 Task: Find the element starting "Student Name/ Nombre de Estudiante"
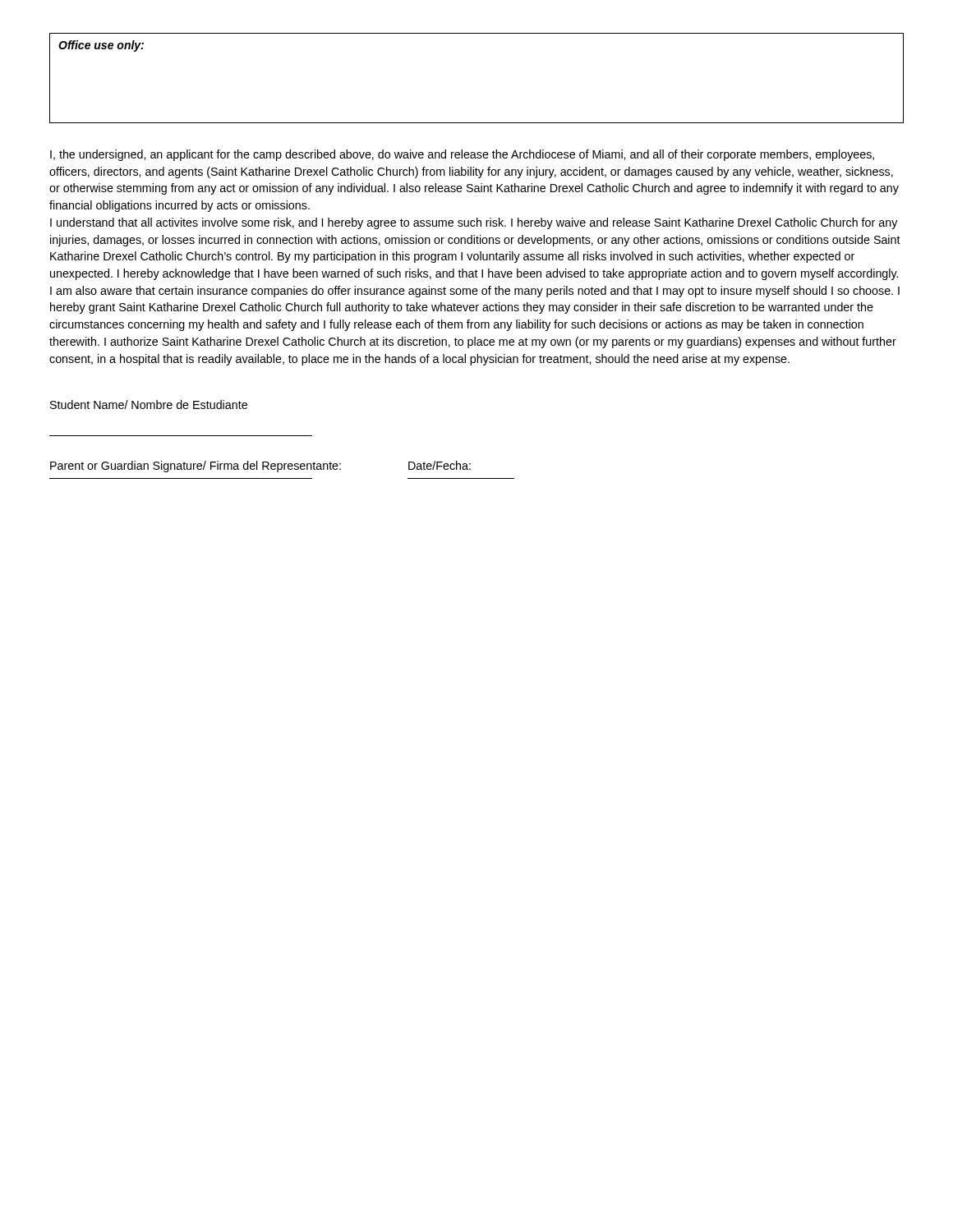[x=149, y=405]
